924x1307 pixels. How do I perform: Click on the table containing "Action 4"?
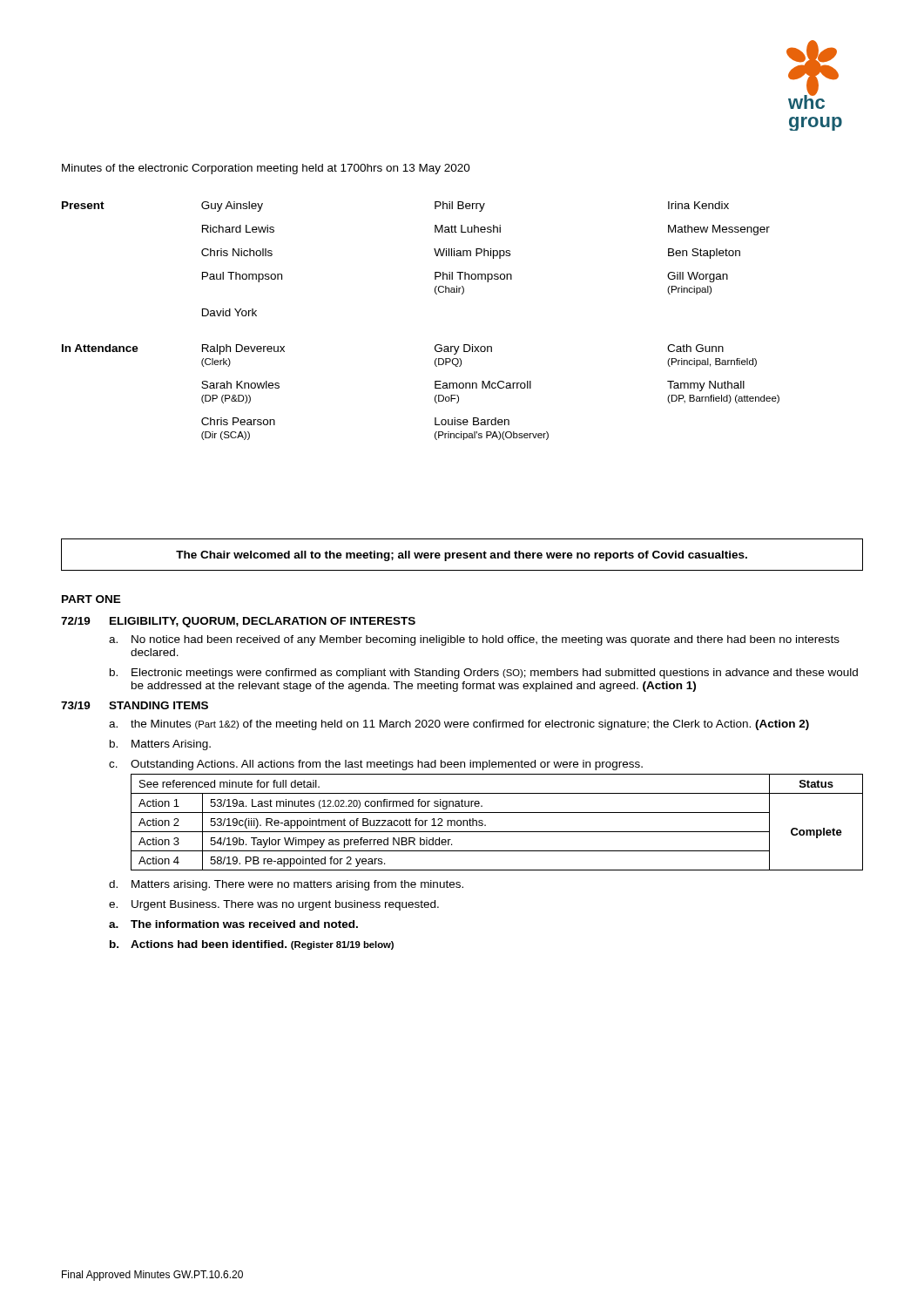(497, 822)
